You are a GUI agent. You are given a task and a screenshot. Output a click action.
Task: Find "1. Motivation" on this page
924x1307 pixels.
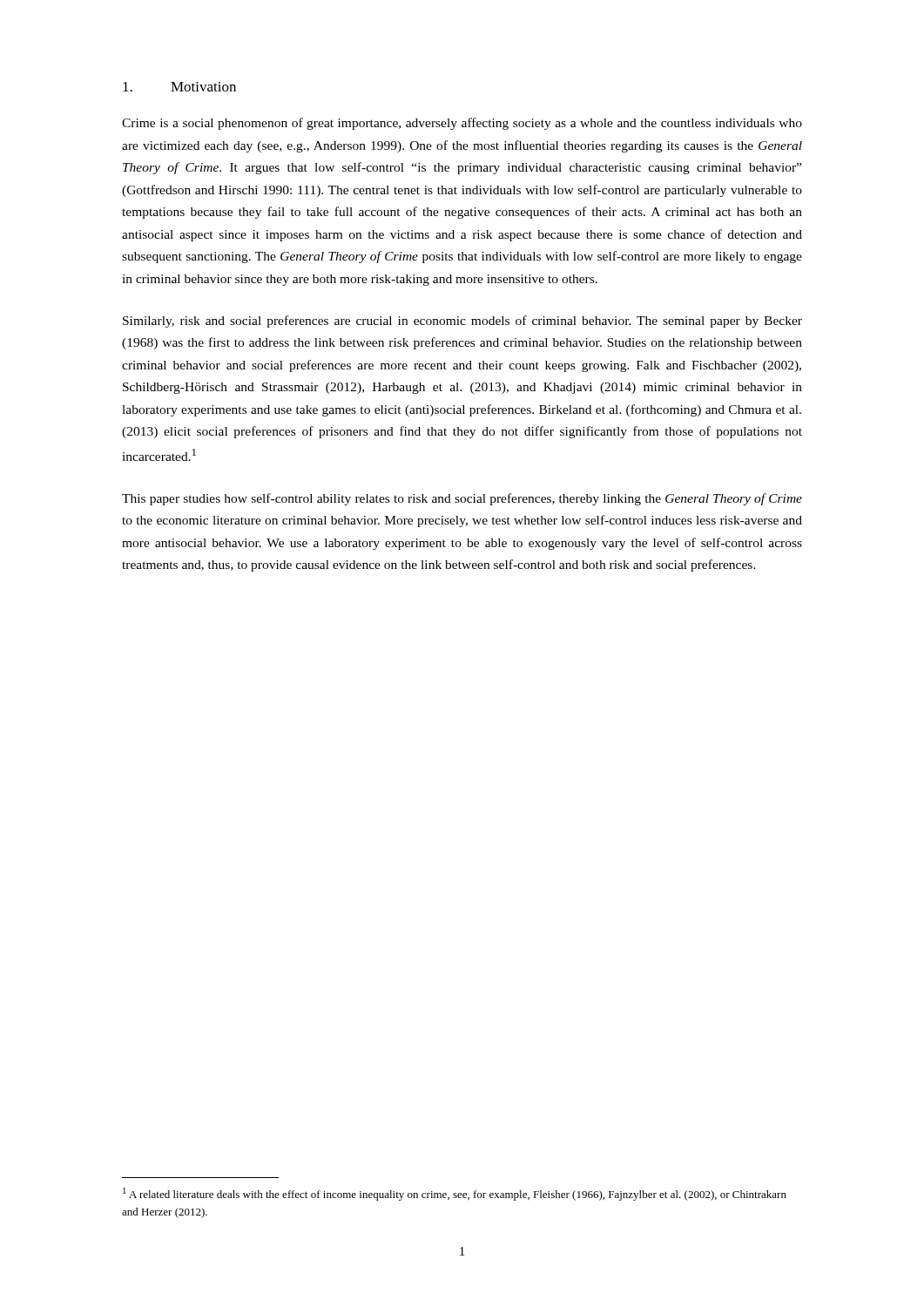[179, 87]
